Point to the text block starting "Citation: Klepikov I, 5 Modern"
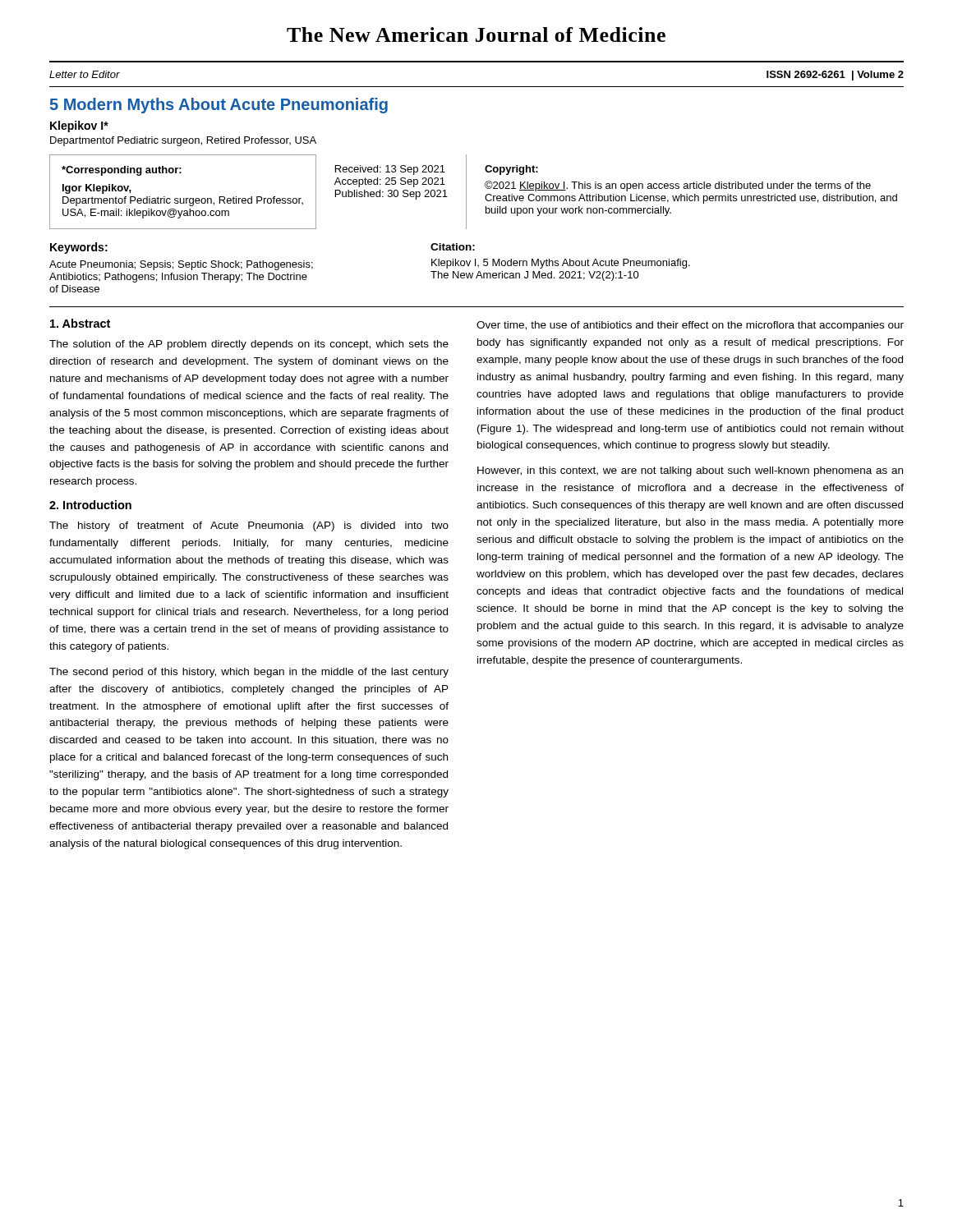The height and width of the screenshot is (1232, 953). [x=667, y=261]
